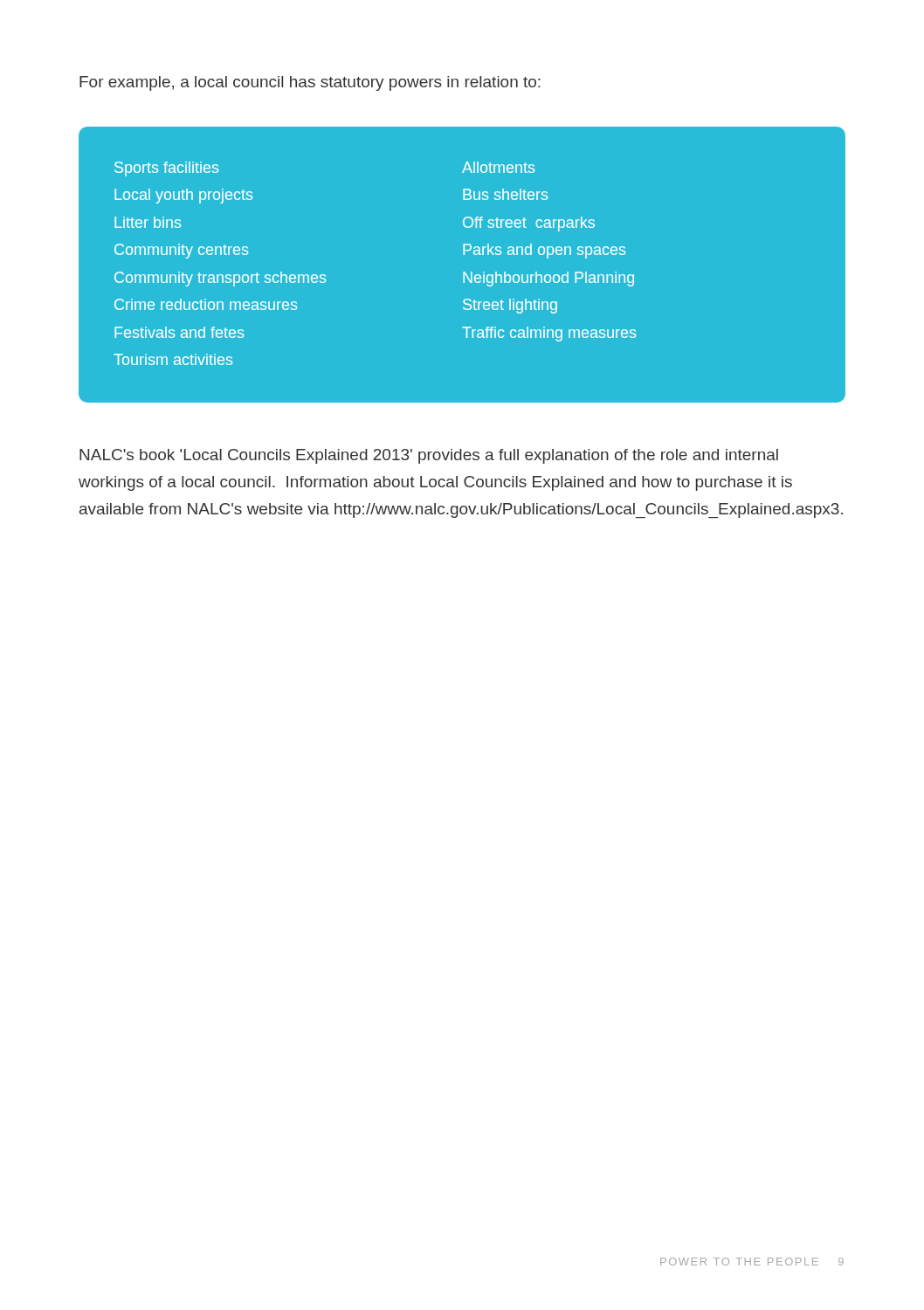Click on the element starting "Parks and open spaces"

tap(544, 250)
